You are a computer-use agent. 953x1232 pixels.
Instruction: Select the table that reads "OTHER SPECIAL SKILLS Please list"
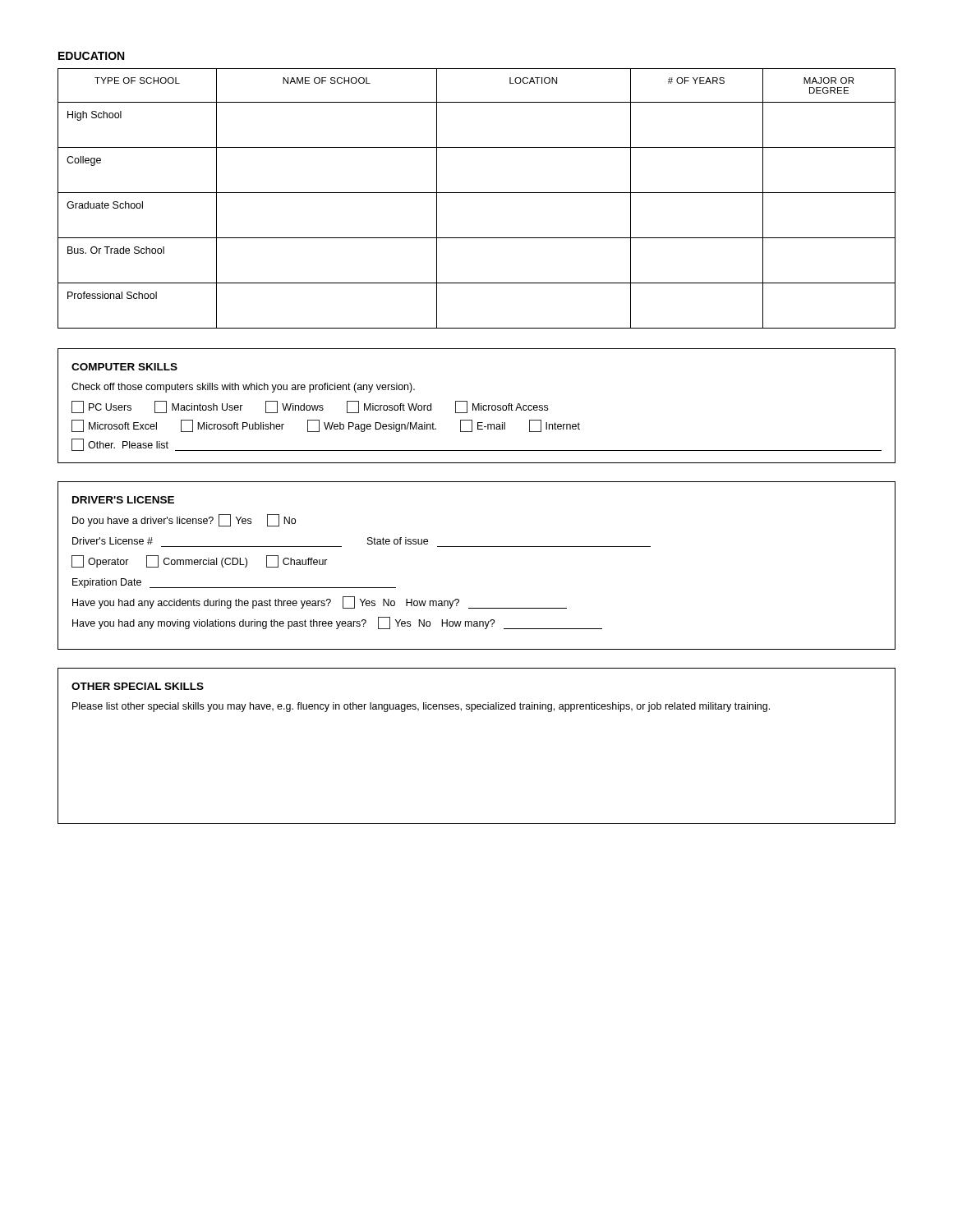tap(476, 746)
